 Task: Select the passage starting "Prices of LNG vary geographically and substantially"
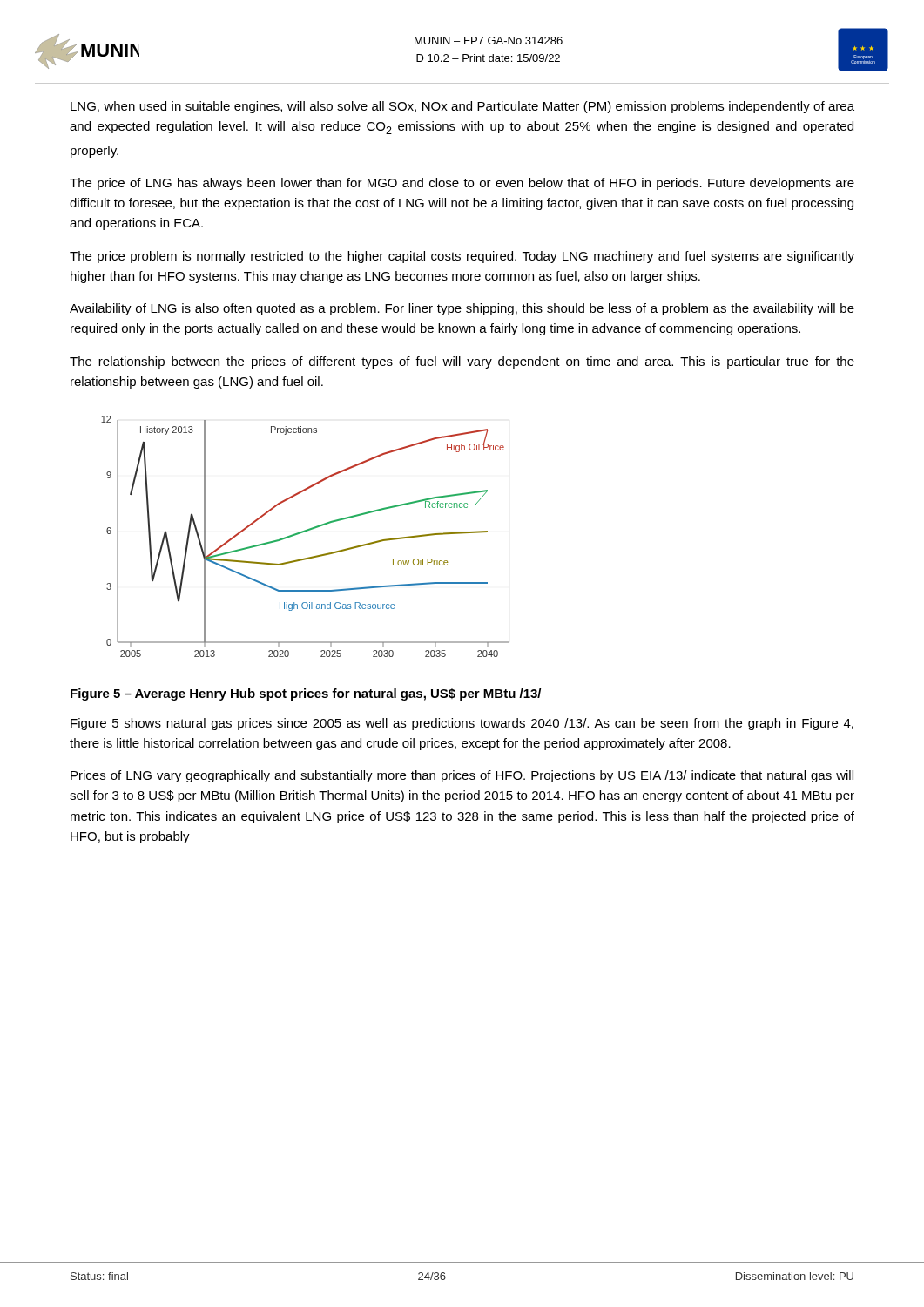click(x=462, y=806)
